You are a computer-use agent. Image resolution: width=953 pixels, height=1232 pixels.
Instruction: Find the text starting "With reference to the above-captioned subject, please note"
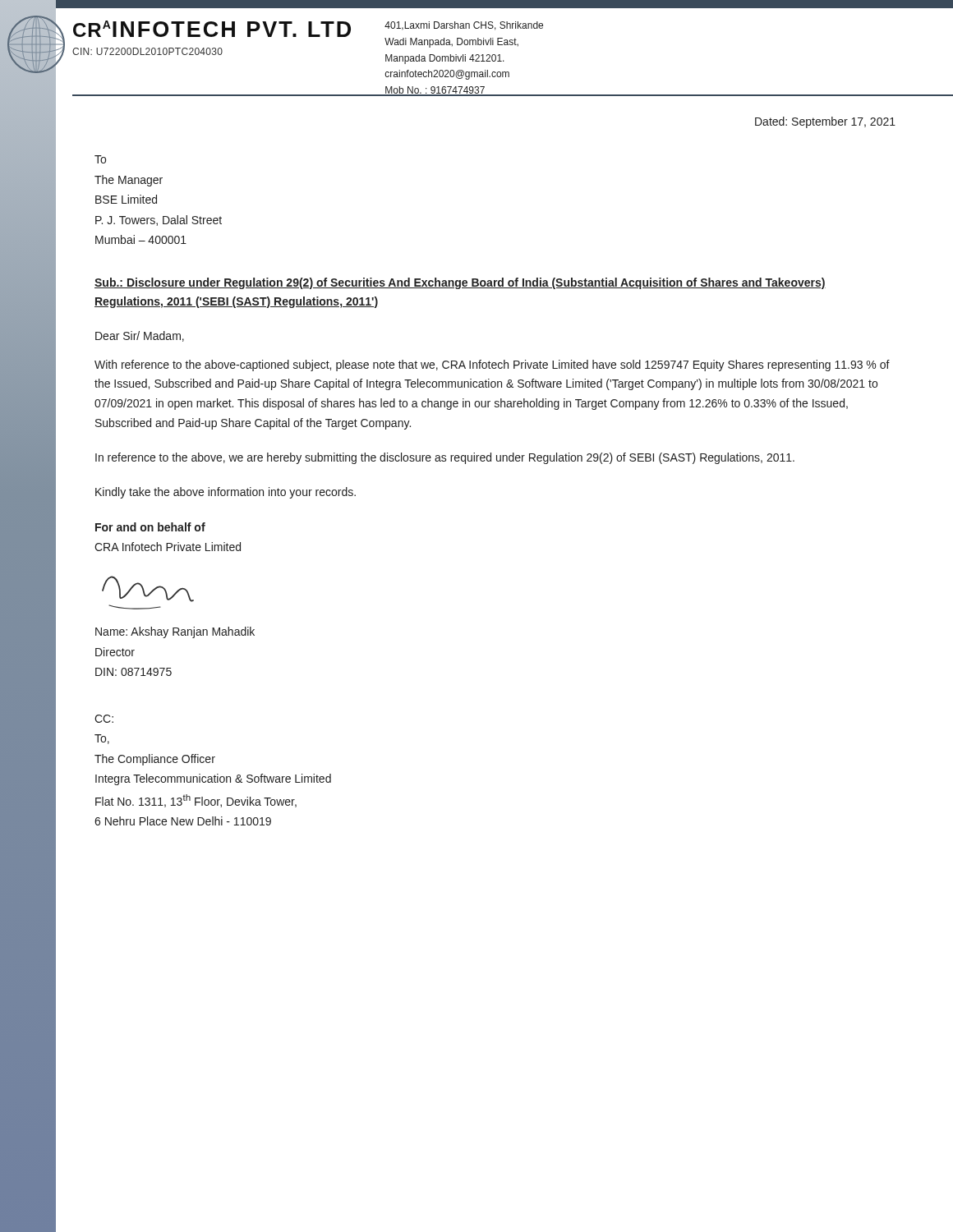(x=492, y=394)
